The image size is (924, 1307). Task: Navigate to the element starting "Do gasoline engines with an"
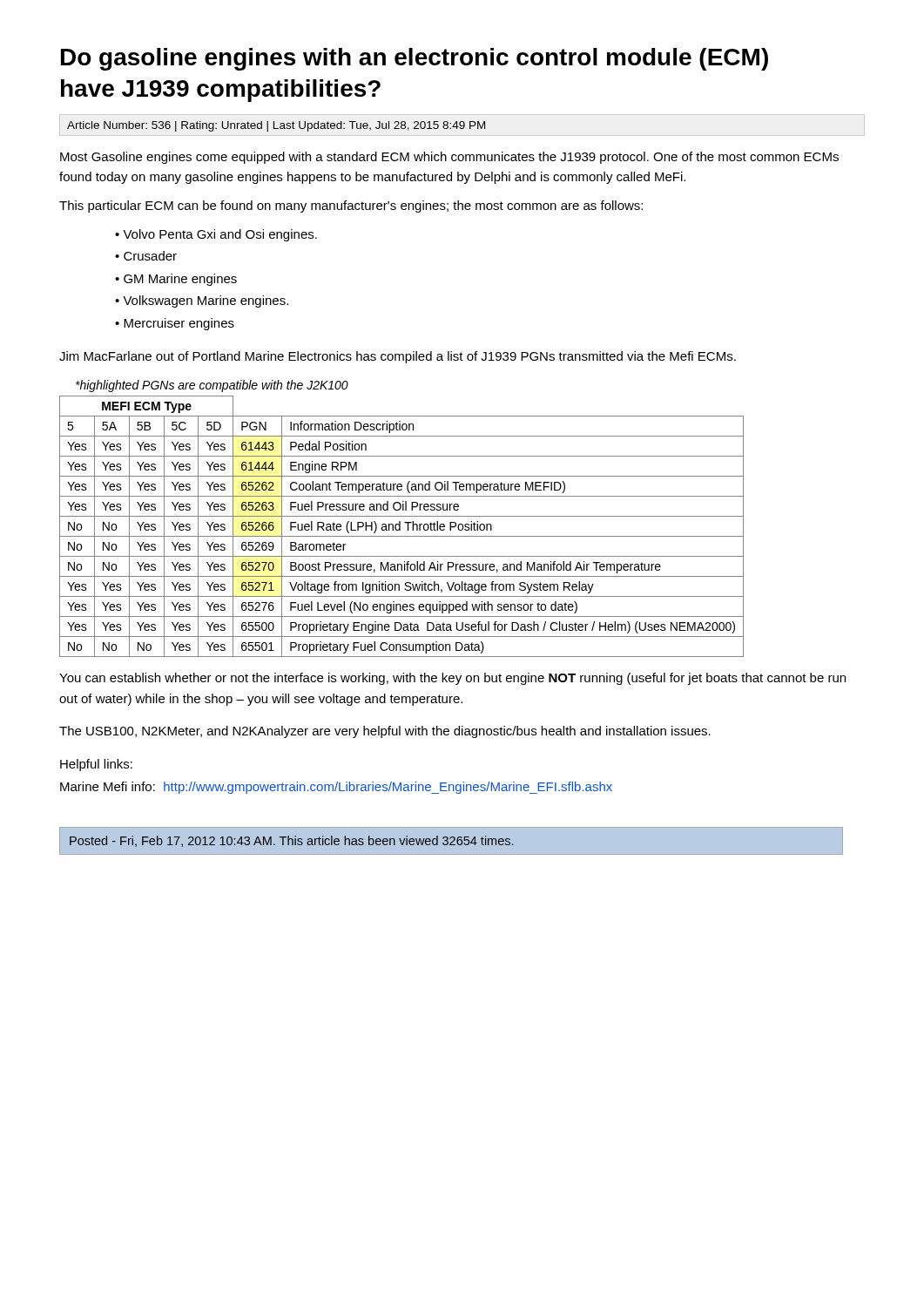point(414,73)
